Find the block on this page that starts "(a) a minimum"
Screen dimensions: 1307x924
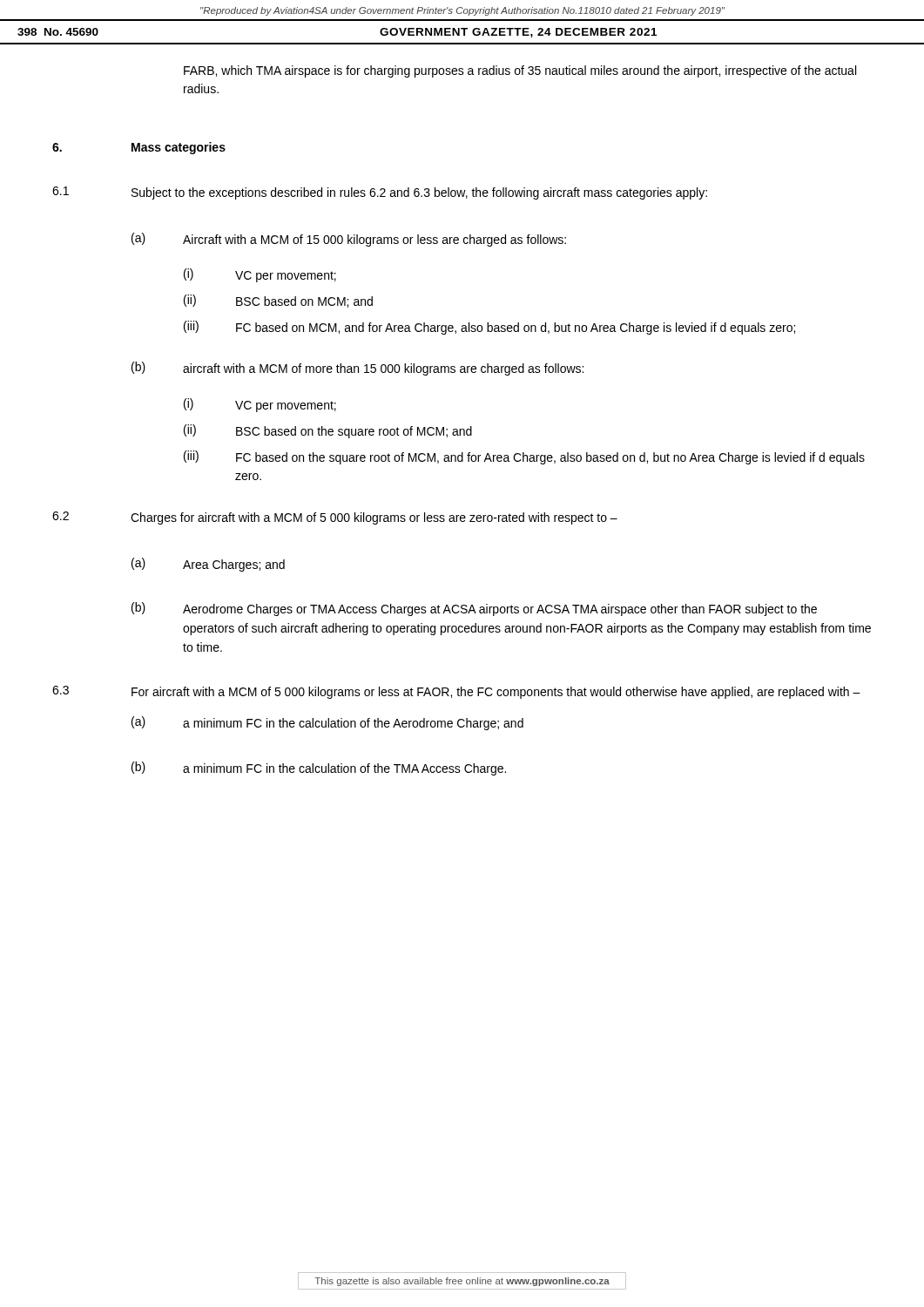click(501, 724)
